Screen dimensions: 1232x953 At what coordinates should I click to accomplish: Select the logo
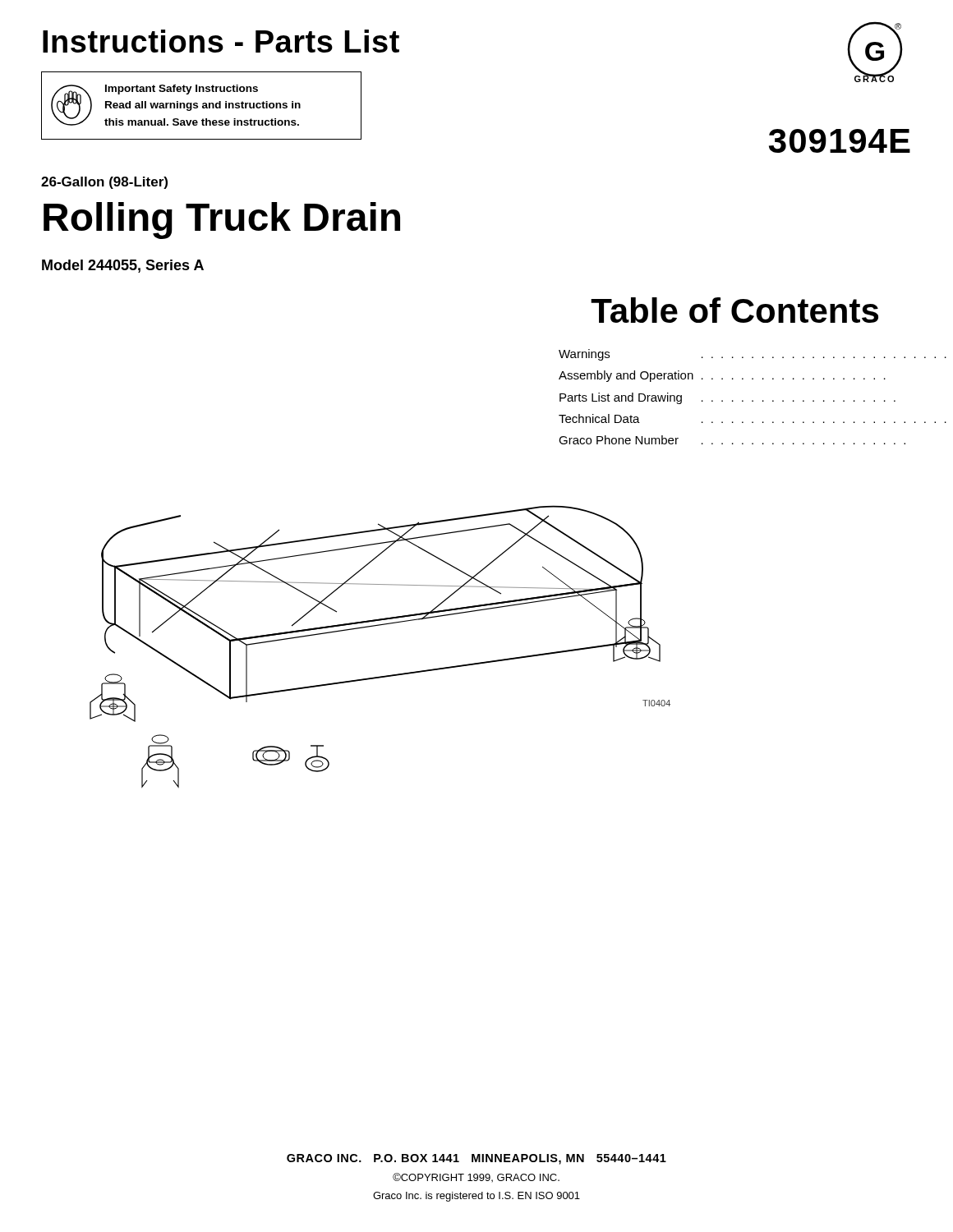click(875, 54)
